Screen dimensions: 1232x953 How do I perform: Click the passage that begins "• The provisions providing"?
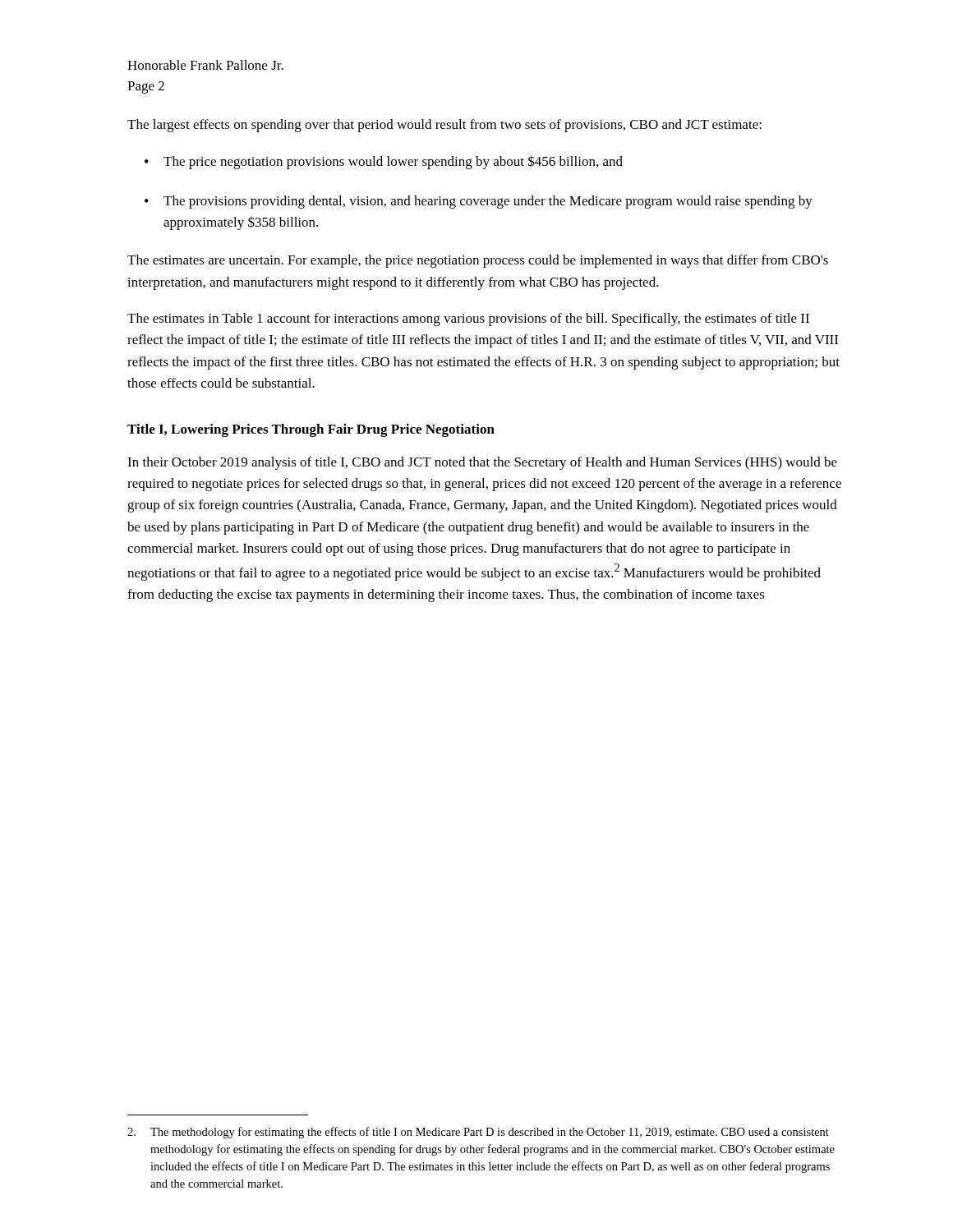point(495,212)
